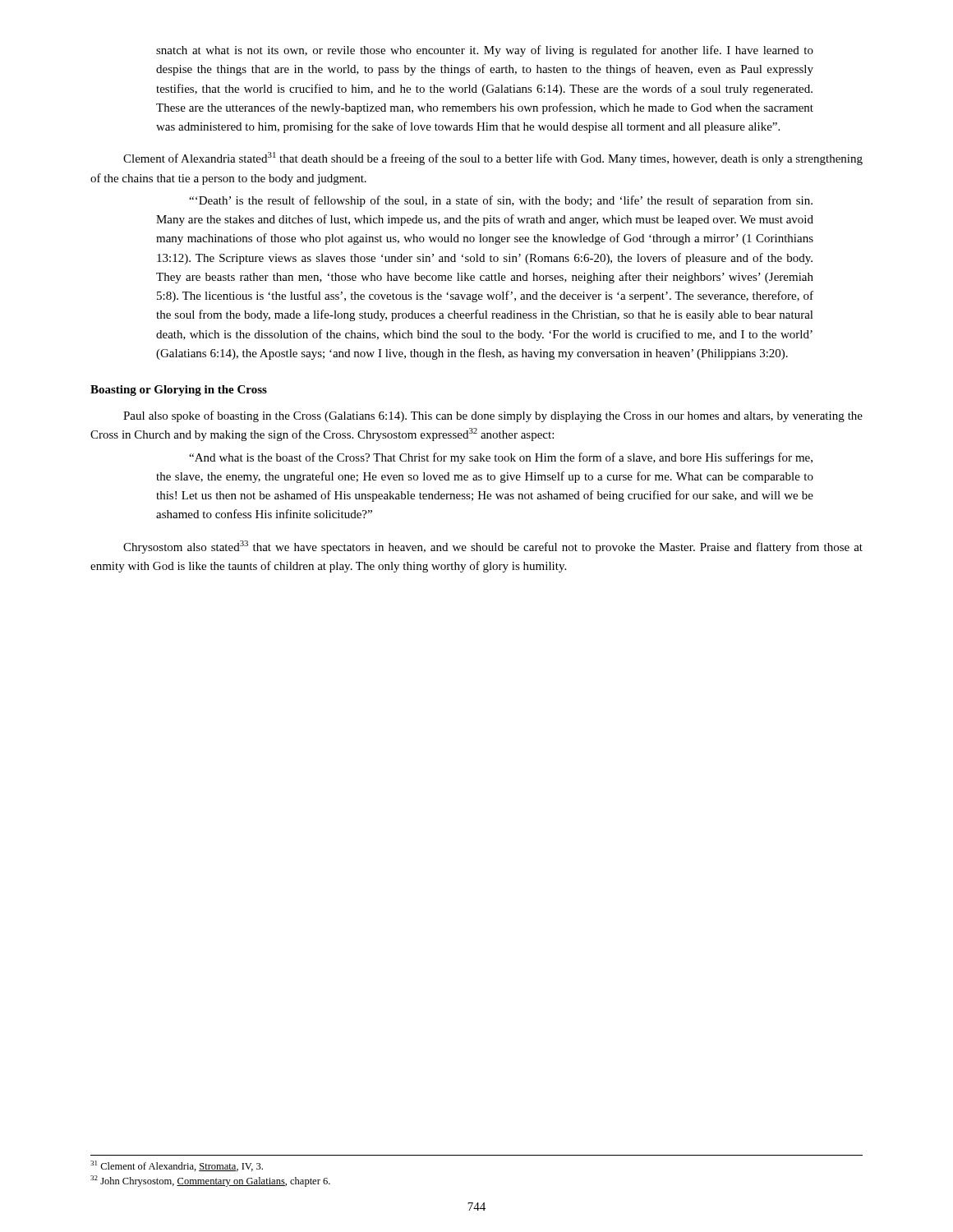Find the passage starting "31 Clement of Alexandria, Stromata,"

tap(476, 1166)
